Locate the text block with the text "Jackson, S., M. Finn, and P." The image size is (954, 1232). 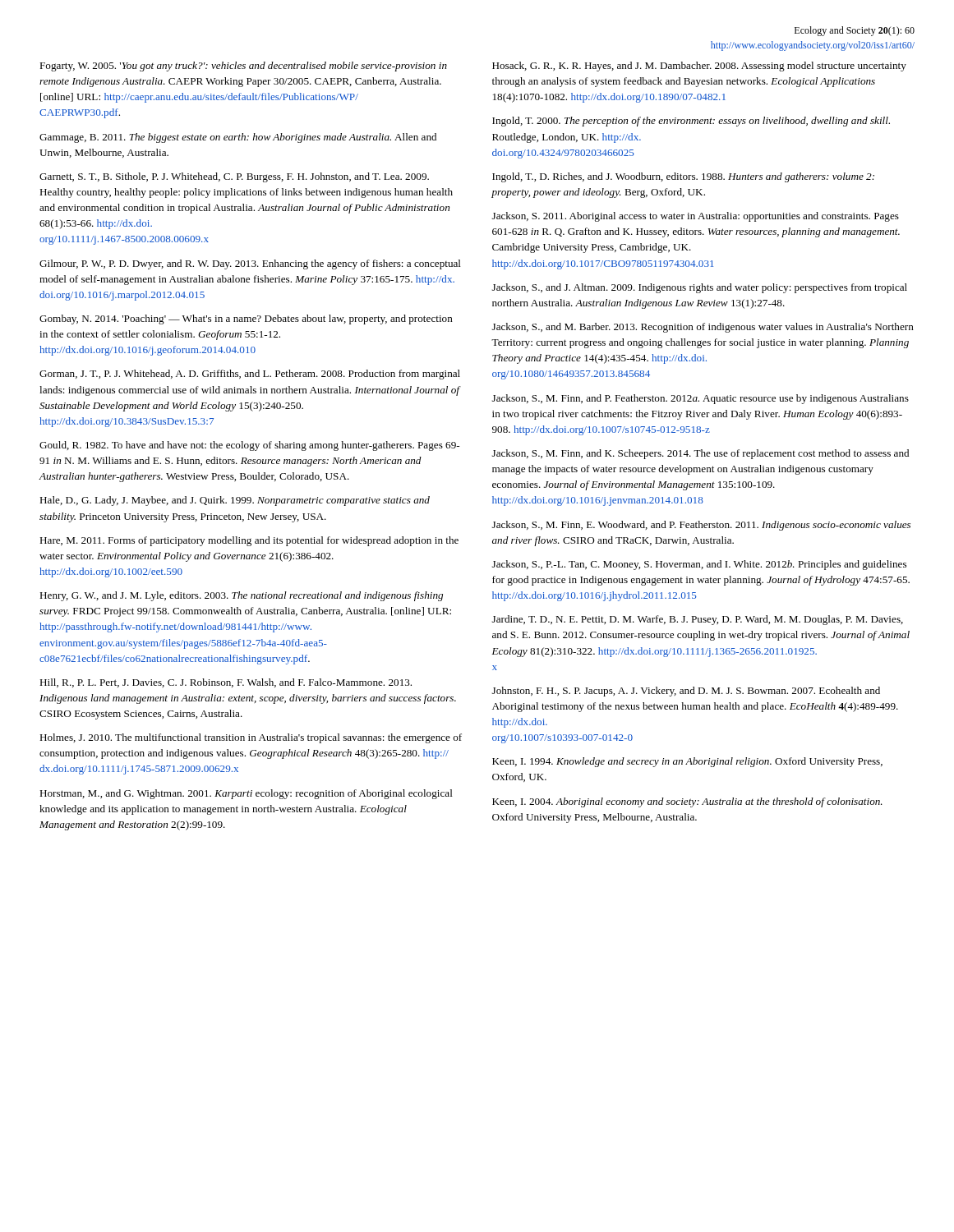[x=700, y=413]
